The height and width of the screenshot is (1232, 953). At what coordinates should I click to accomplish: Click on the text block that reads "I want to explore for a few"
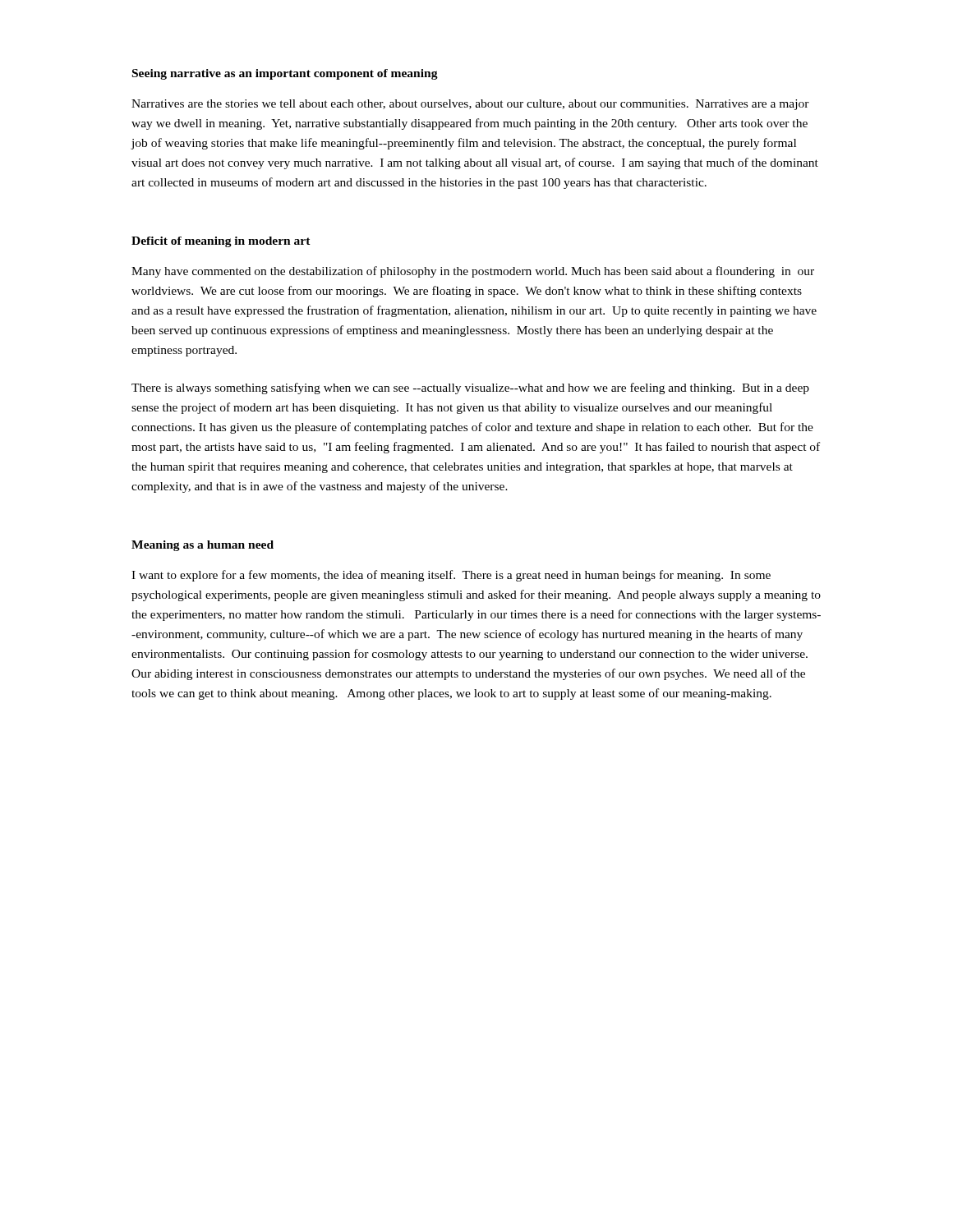476,634
